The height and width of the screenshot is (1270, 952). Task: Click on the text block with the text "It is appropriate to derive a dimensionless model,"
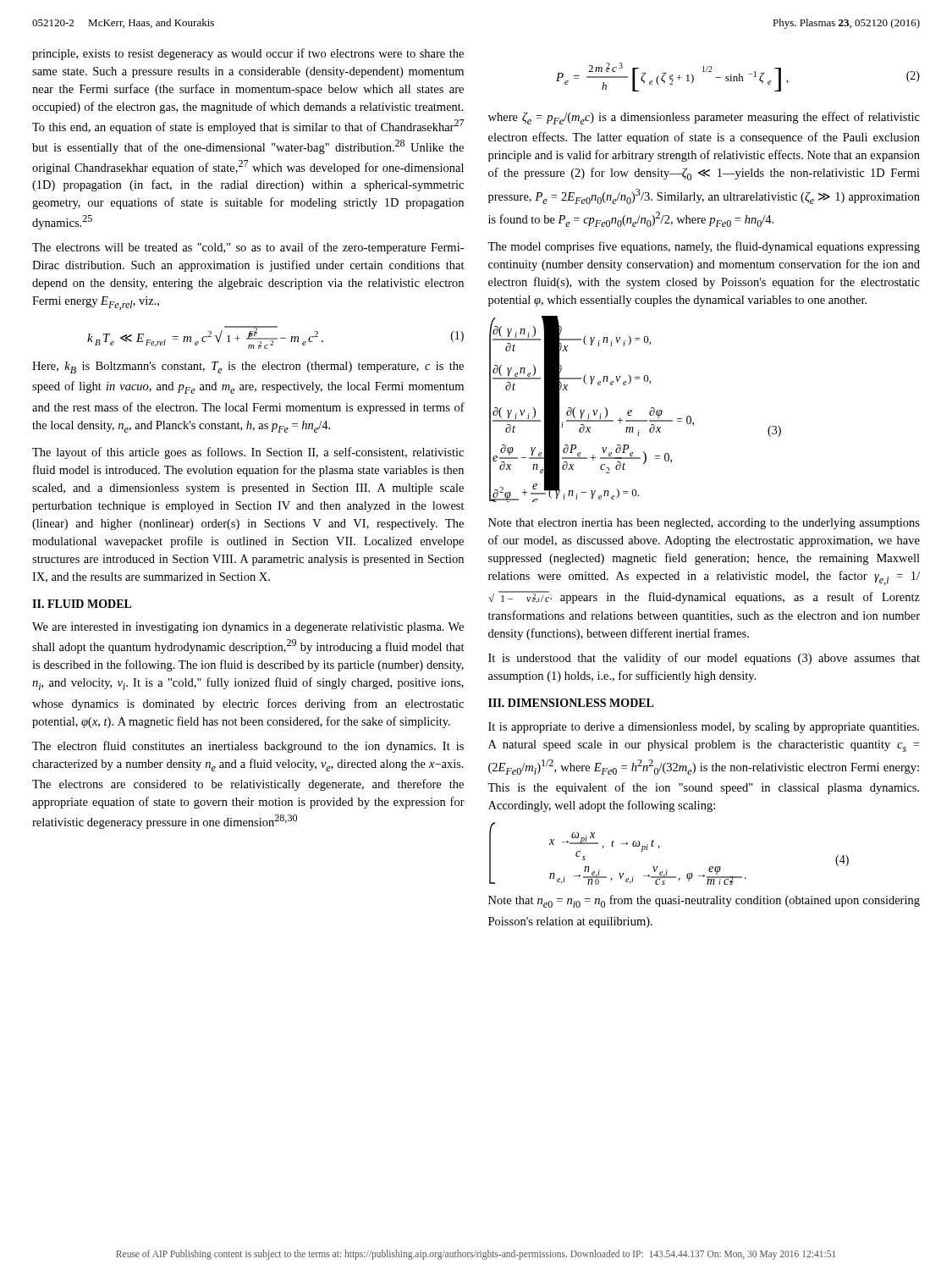point(704,766)
